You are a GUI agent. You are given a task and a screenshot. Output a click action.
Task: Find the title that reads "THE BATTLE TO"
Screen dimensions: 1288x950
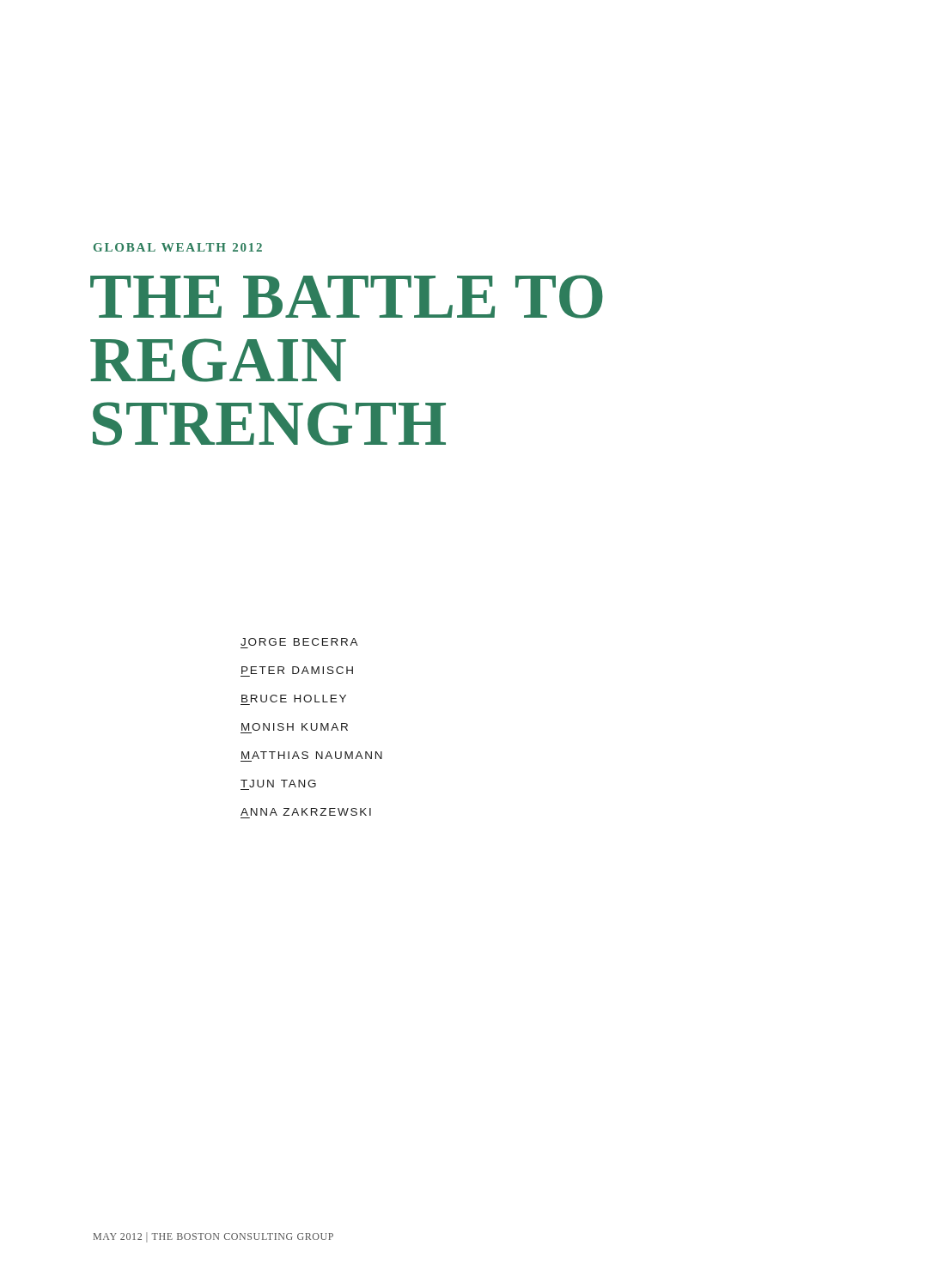click(x=348, y=360)
